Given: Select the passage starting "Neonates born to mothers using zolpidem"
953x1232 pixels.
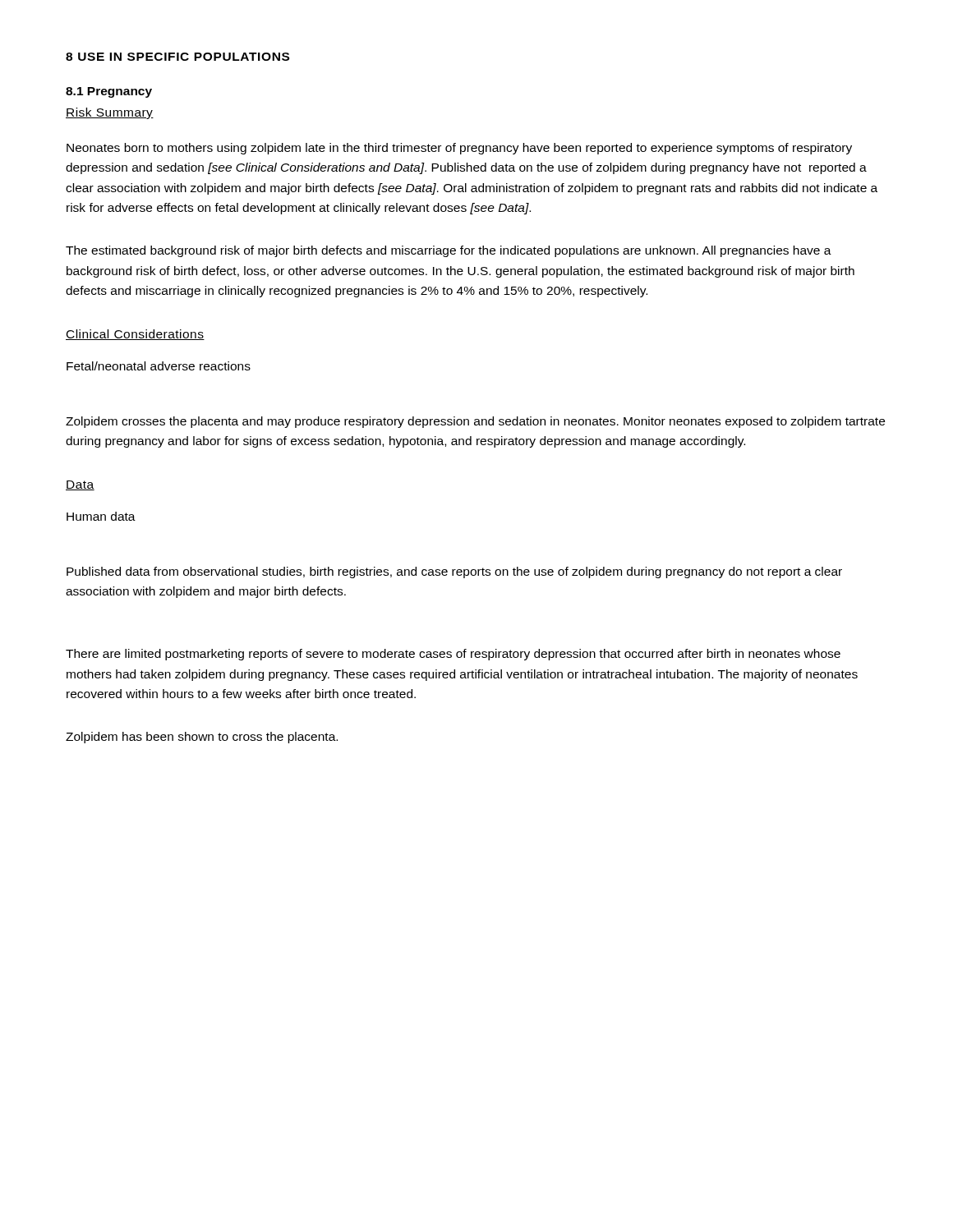Looking at the screenshot, I should tap(472, 177).
